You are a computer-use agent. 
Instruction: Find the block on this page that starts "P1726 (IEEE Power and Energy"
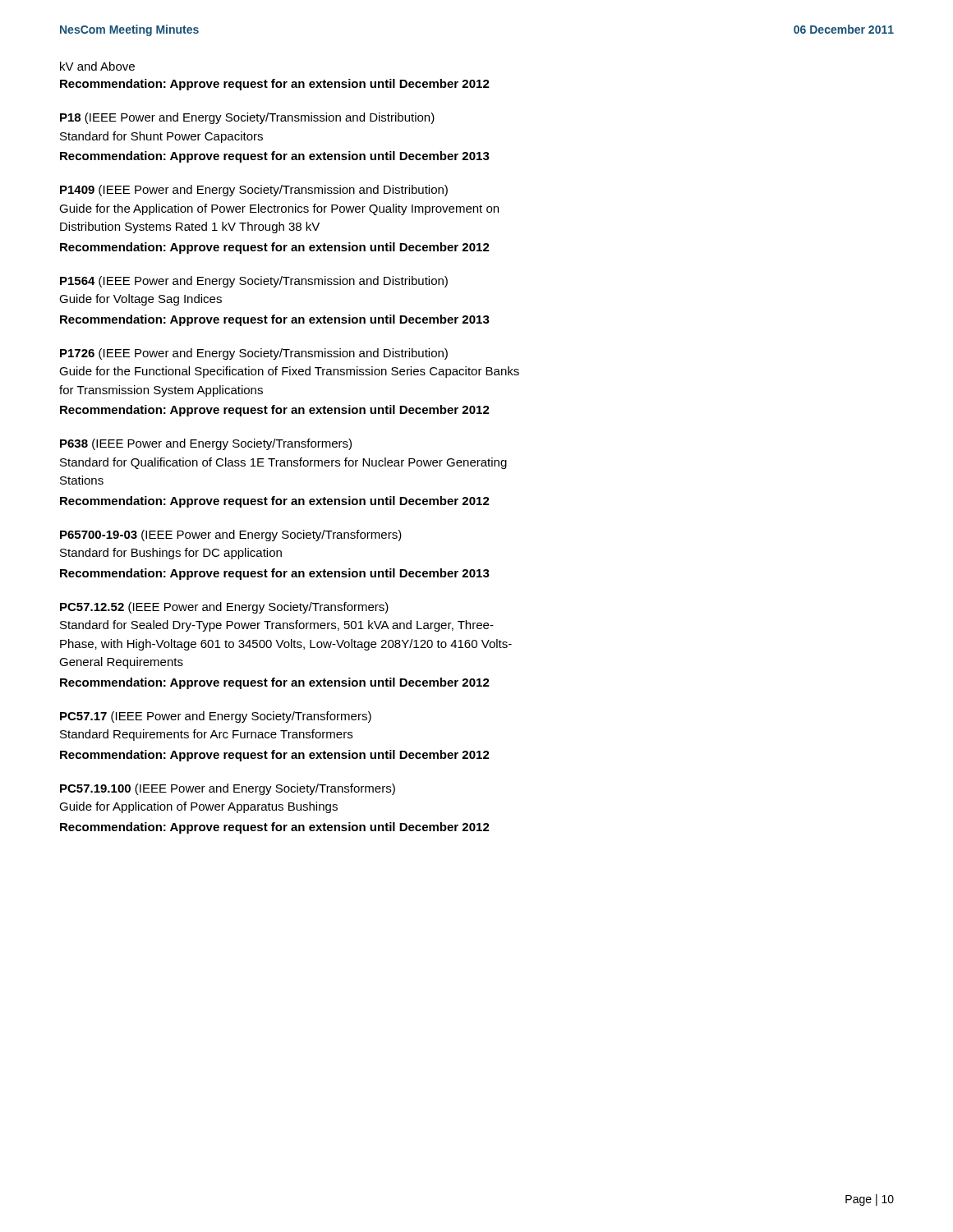tap(476, 380)
